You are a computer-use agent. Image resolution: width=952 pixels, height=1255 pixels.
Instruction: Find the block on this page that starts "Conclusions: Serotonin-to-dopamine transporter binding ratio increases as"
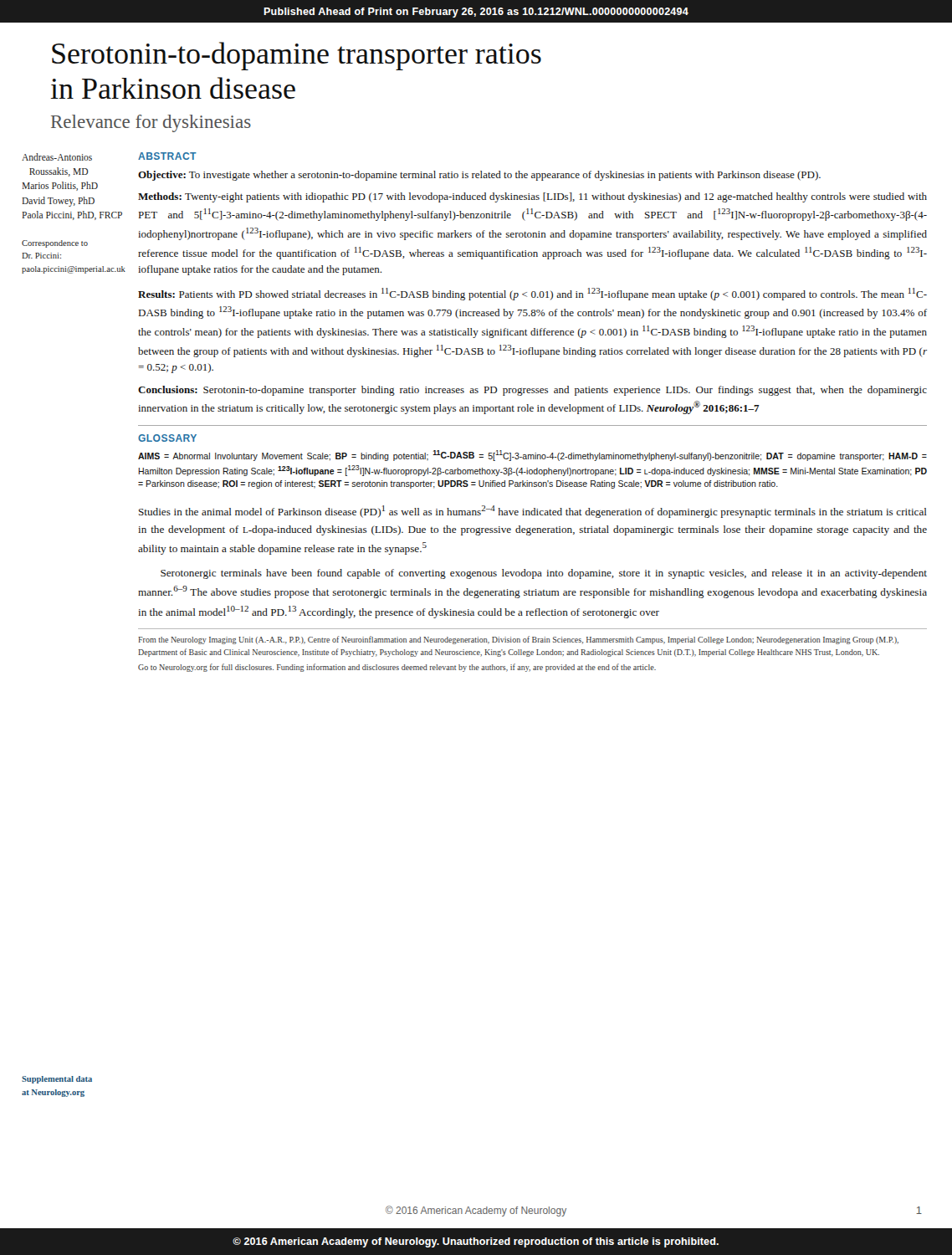(532, 399)
